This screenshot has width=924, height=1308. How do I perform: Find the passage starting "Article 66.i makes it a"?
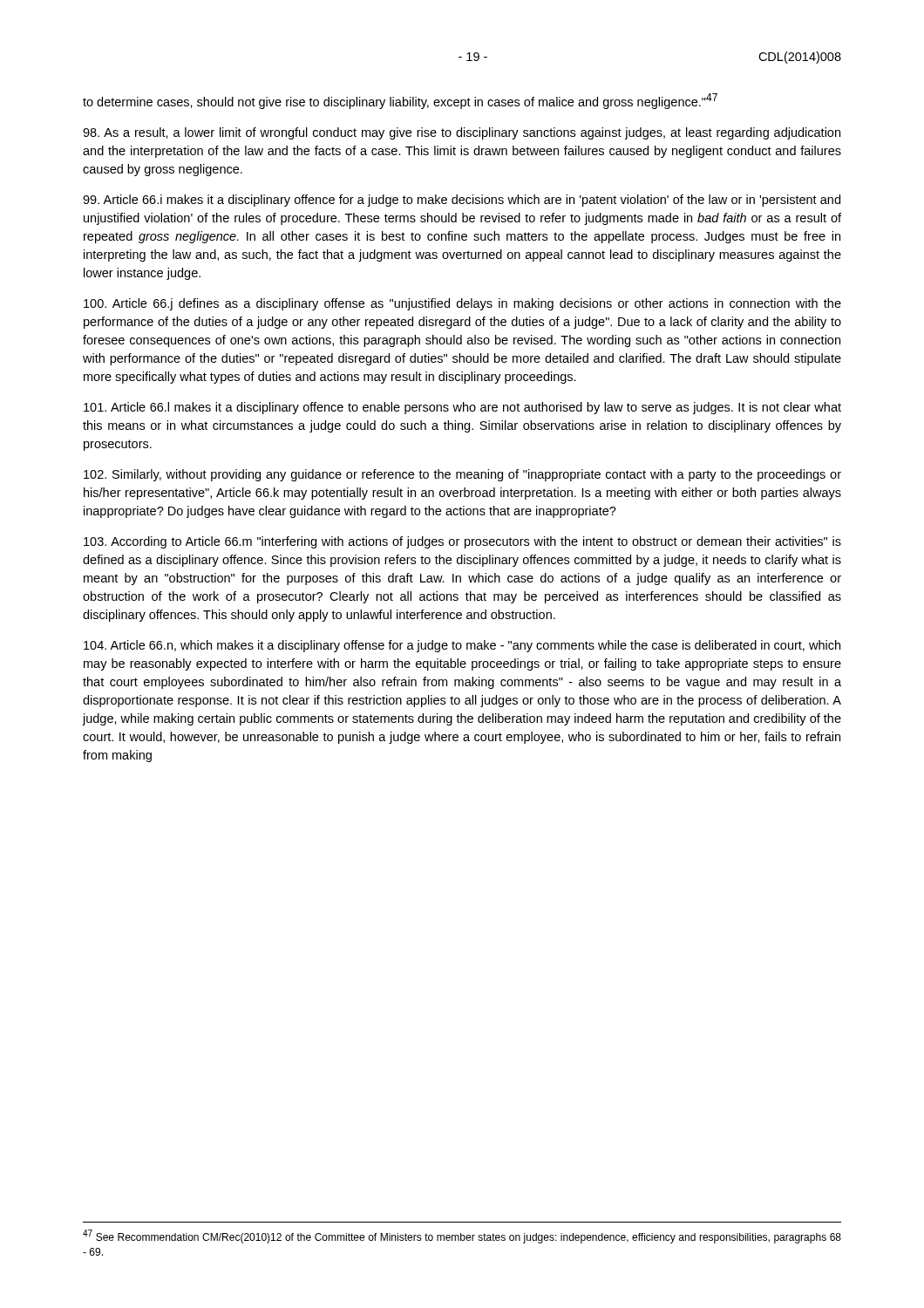coord(462,237)
